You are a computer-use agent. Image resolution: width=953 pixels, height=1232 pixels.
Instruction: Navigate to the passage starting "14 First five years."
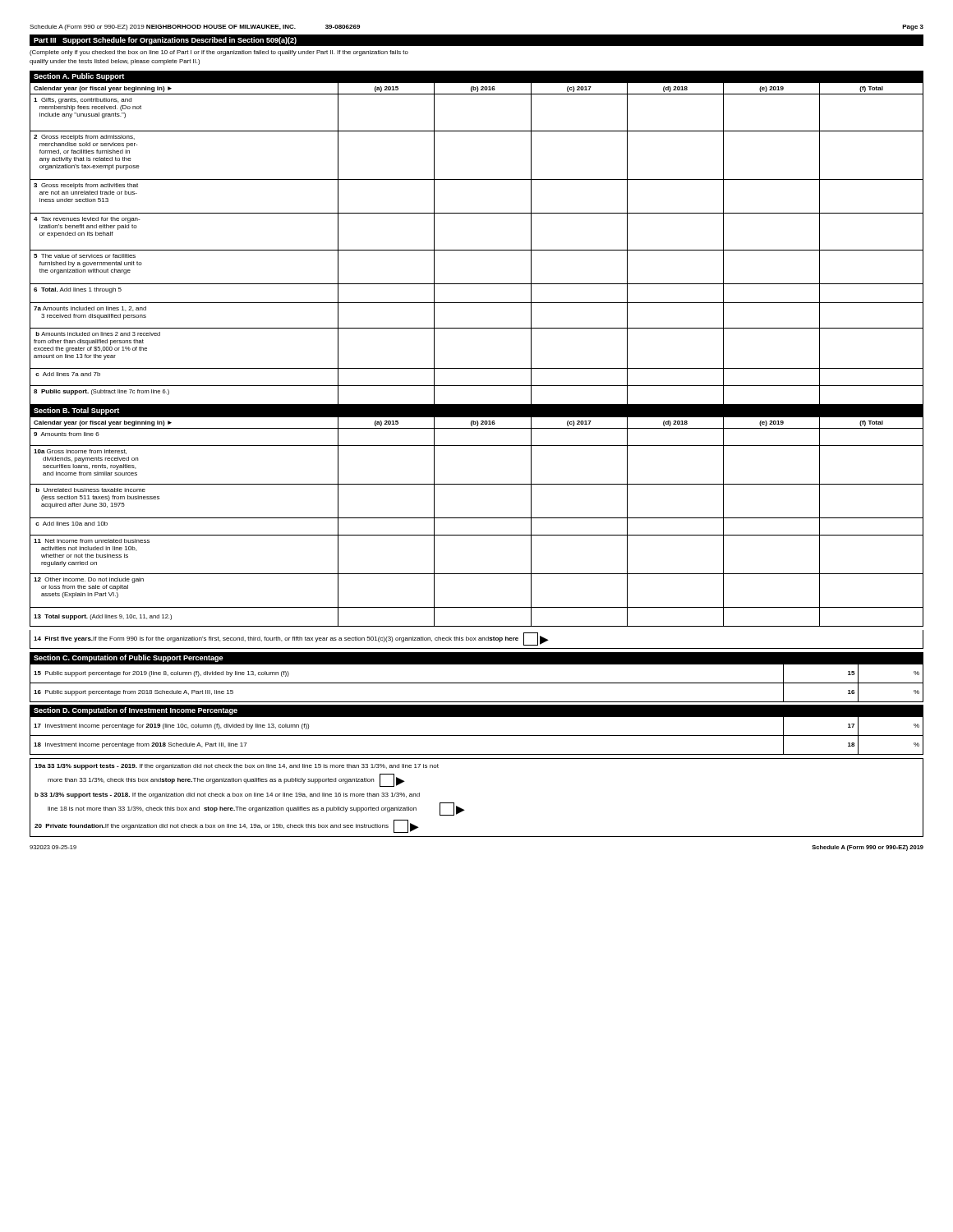(x=291, y=639)
